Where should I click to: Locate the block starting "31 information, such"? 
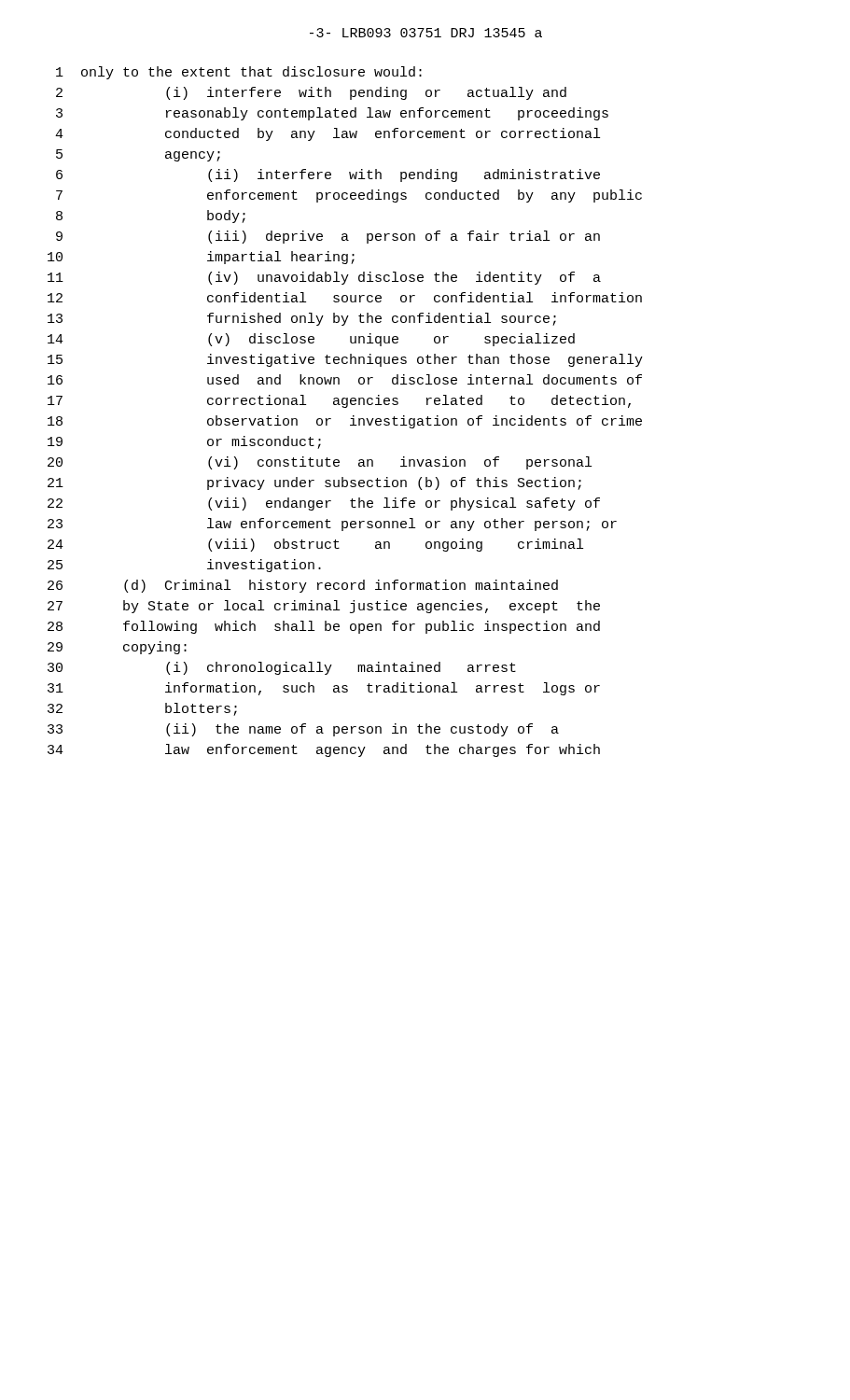(x=300, y=689)
